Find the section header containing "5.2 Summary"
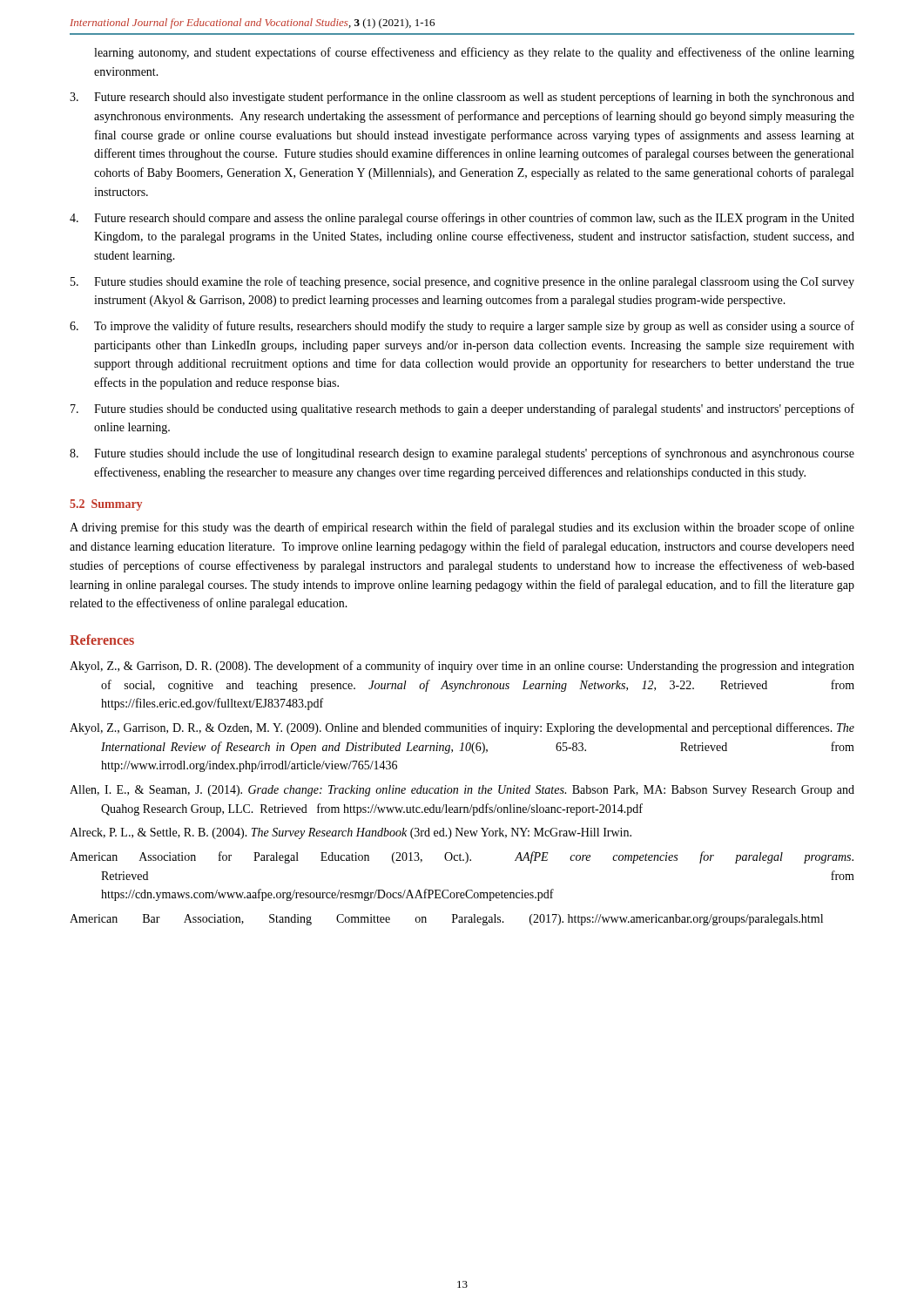924x1307 pixels. pyautogui.click(x=106, y=505)
